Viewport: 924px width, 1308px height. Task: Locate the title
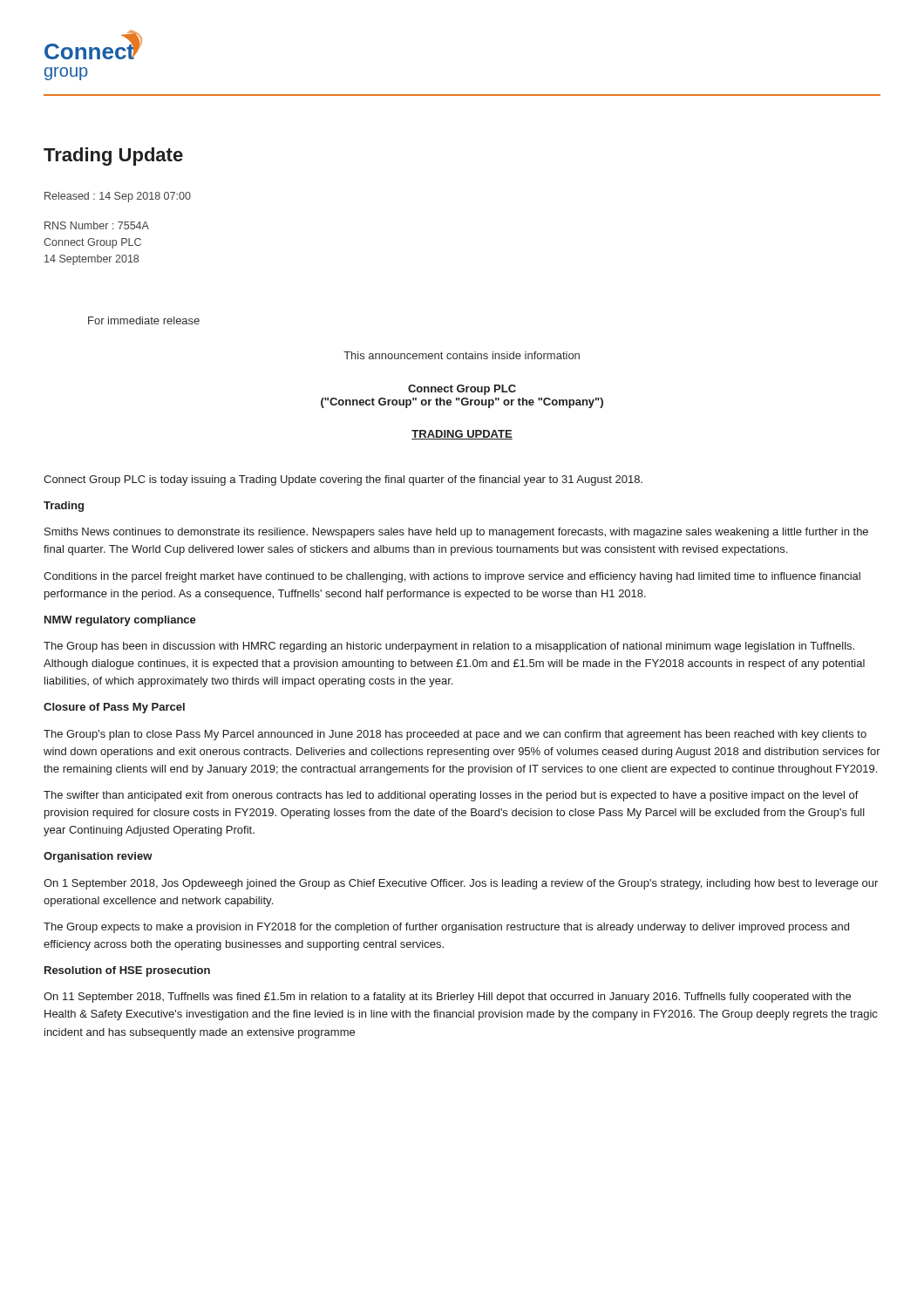pyautogui.click(x=113, y=155)
